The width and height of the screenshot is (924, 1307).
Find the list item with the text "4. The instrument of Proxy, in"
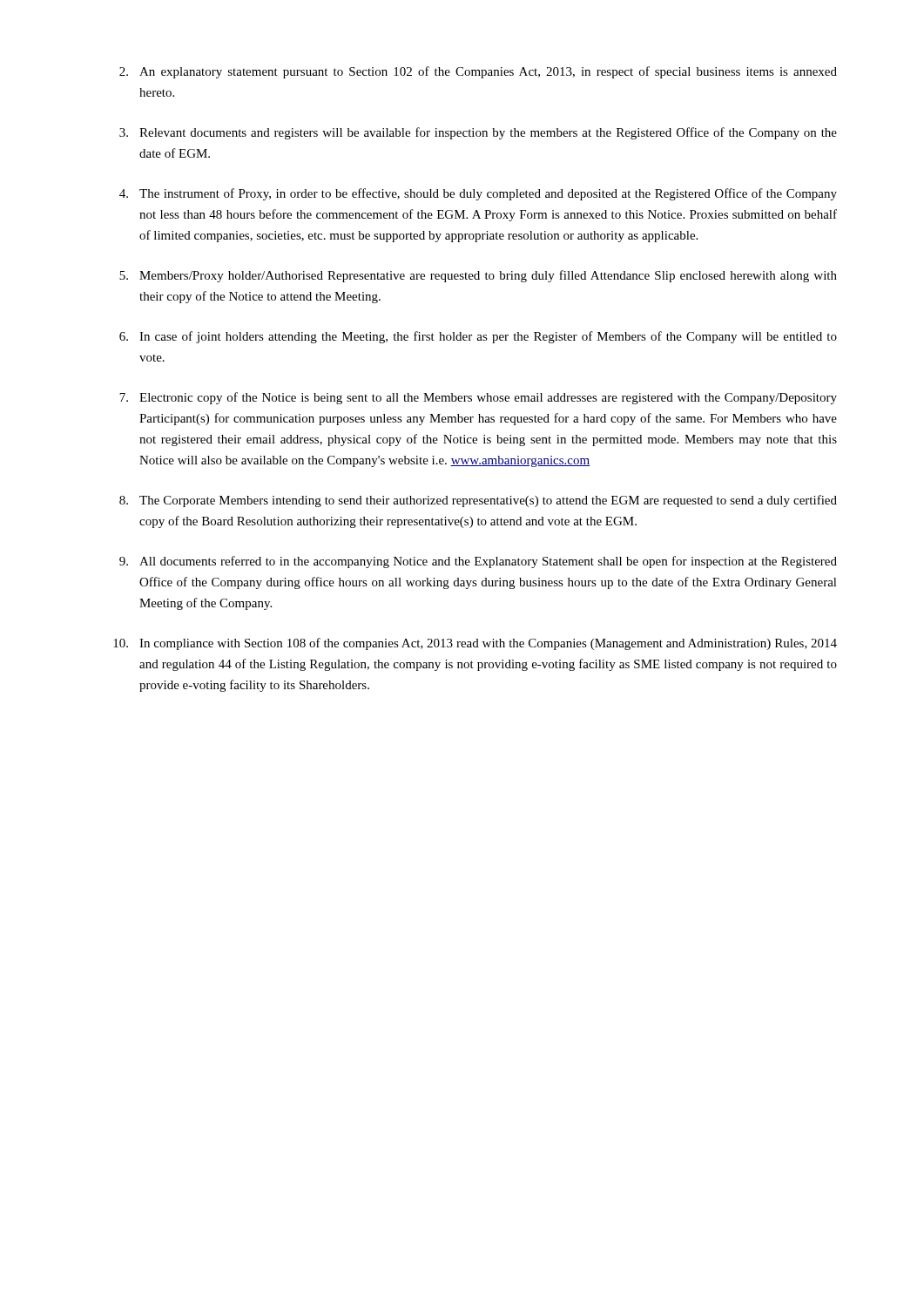point(462,214)
